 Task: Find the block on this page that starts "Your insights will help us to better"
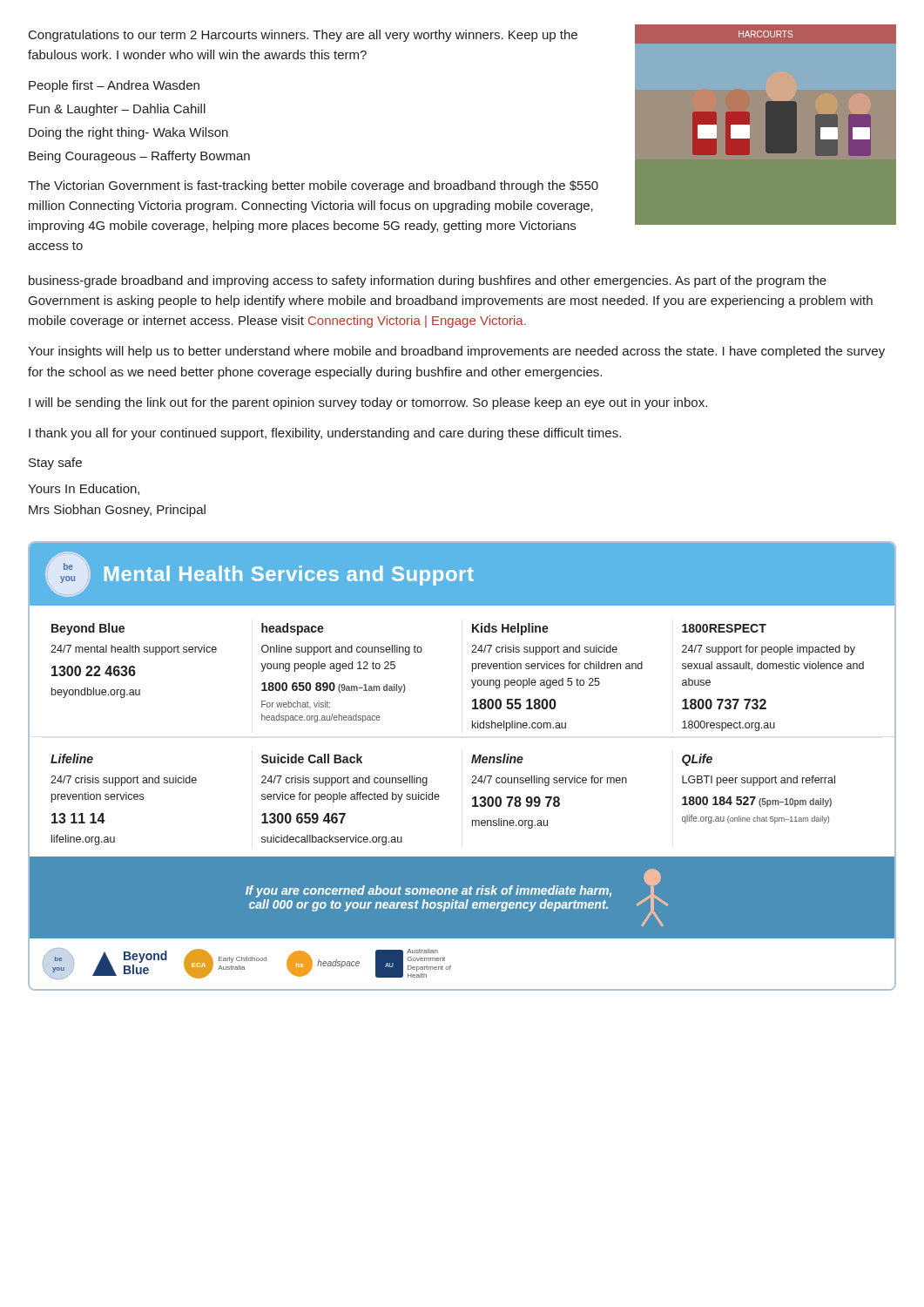[456, 361]
